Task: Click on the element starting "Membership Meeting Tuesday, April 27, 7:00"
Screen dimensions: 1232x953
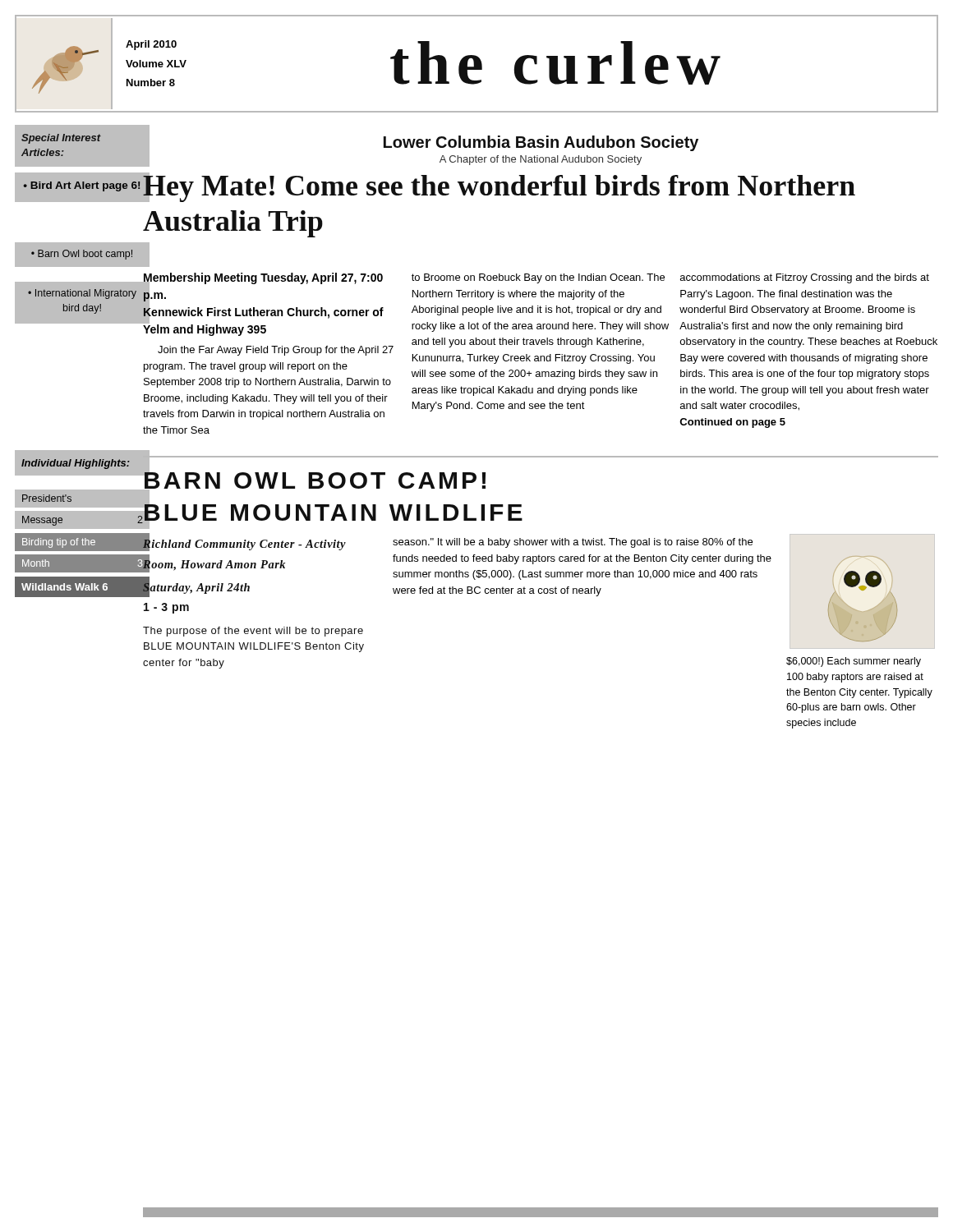Action: pos(272,354)
